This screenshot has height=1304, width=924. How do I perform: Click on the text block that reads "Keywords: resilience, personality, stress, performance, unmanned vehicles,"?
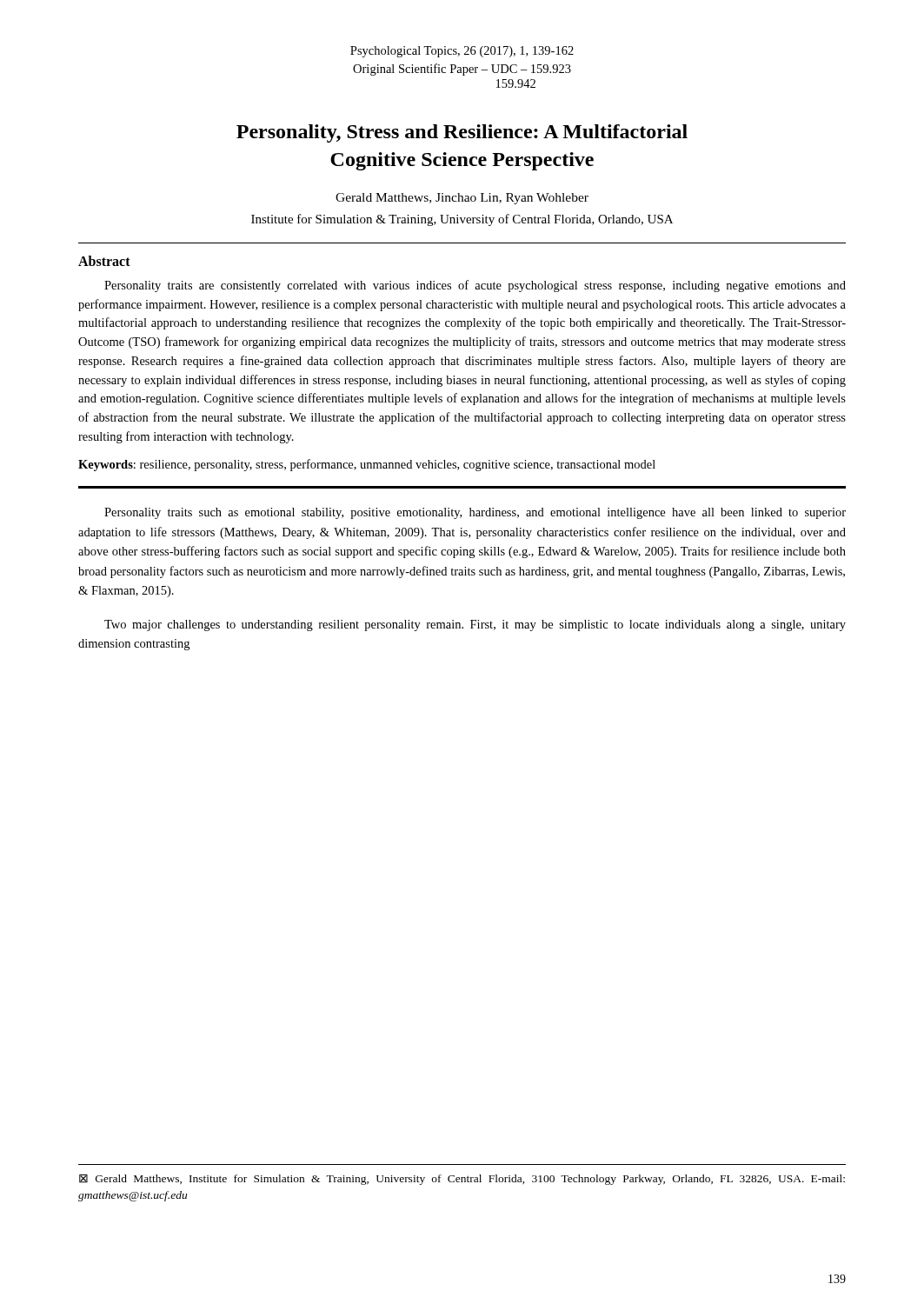tap(367, 464)
